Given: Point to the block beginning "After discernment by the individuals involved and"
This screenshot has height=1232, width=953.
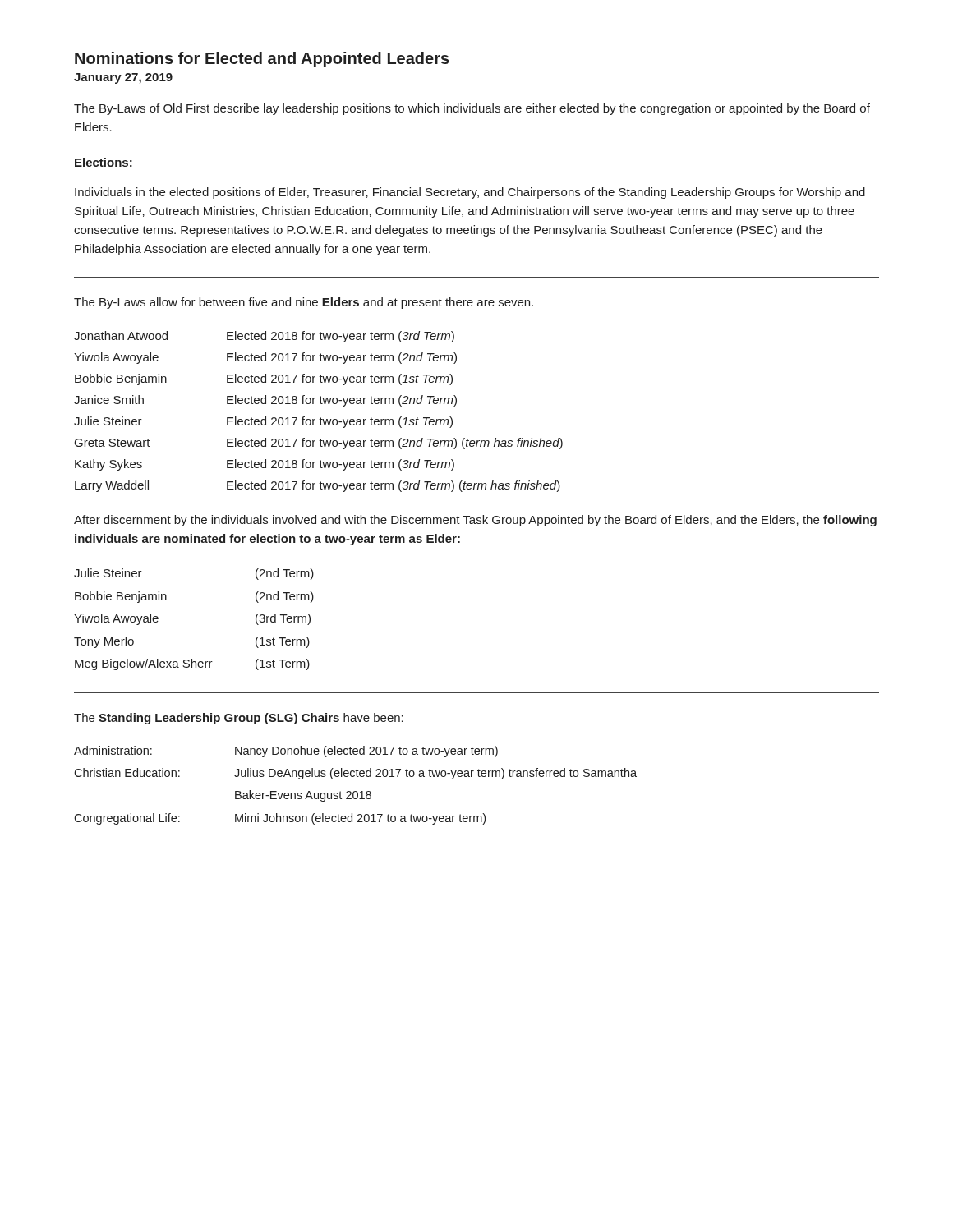Looking at the screenshot, I should pyautogui.click(x=476, y=529).
